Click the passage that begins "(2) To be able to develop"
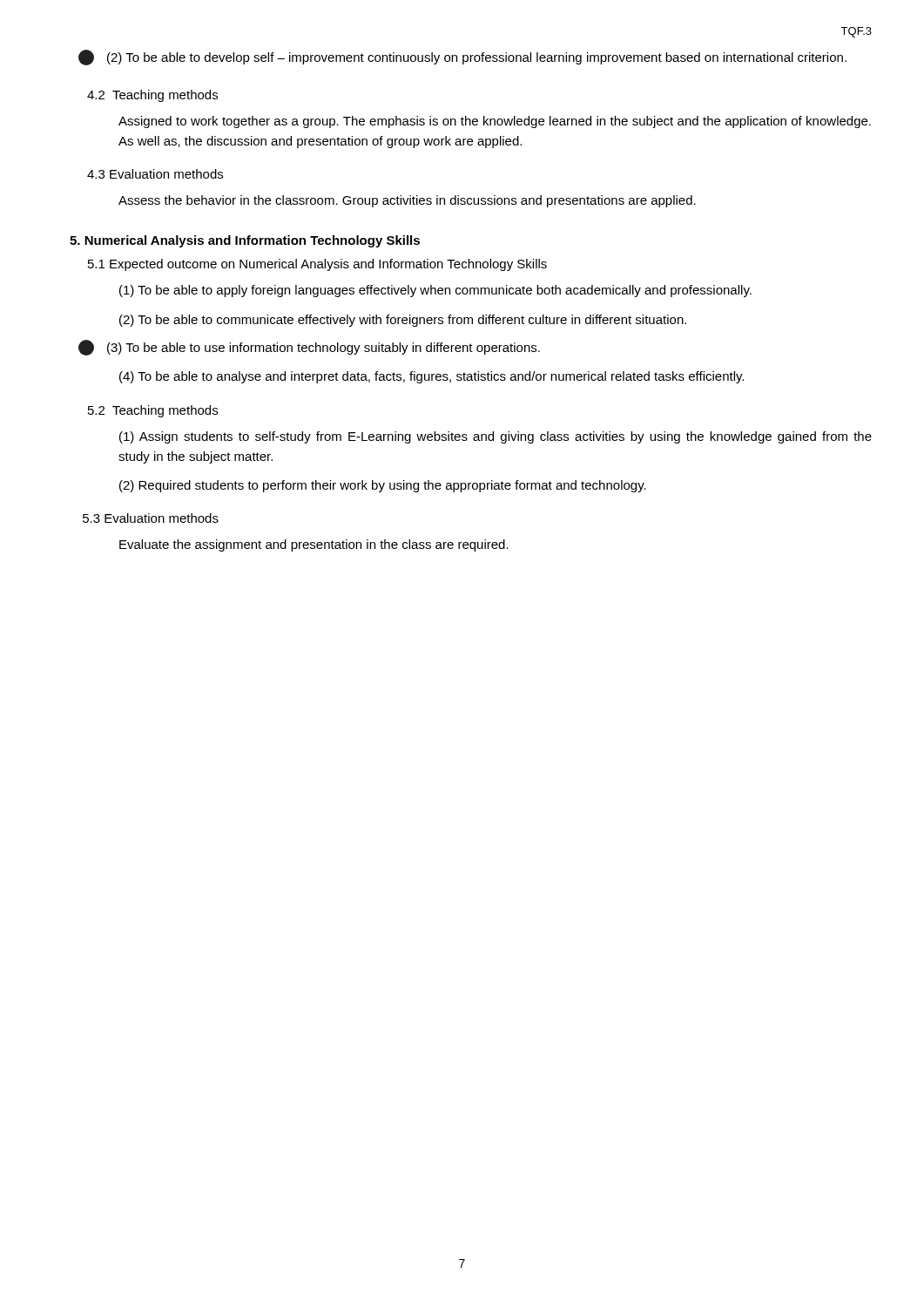Screen dimensions: 1307x924 click(x=475, y=58)
